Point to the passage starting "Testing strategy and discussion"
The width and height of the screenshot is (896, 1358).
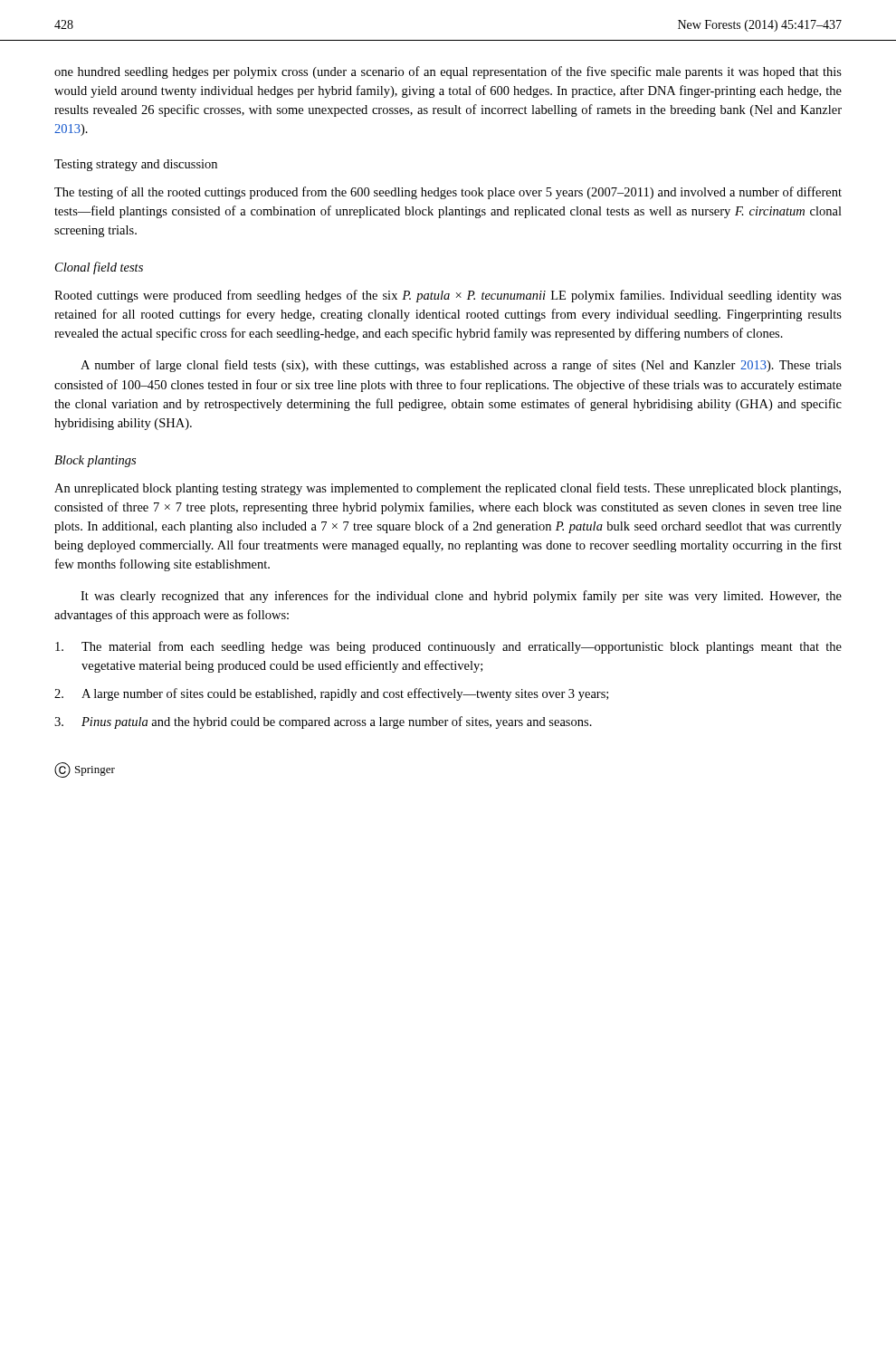[136, 165]
